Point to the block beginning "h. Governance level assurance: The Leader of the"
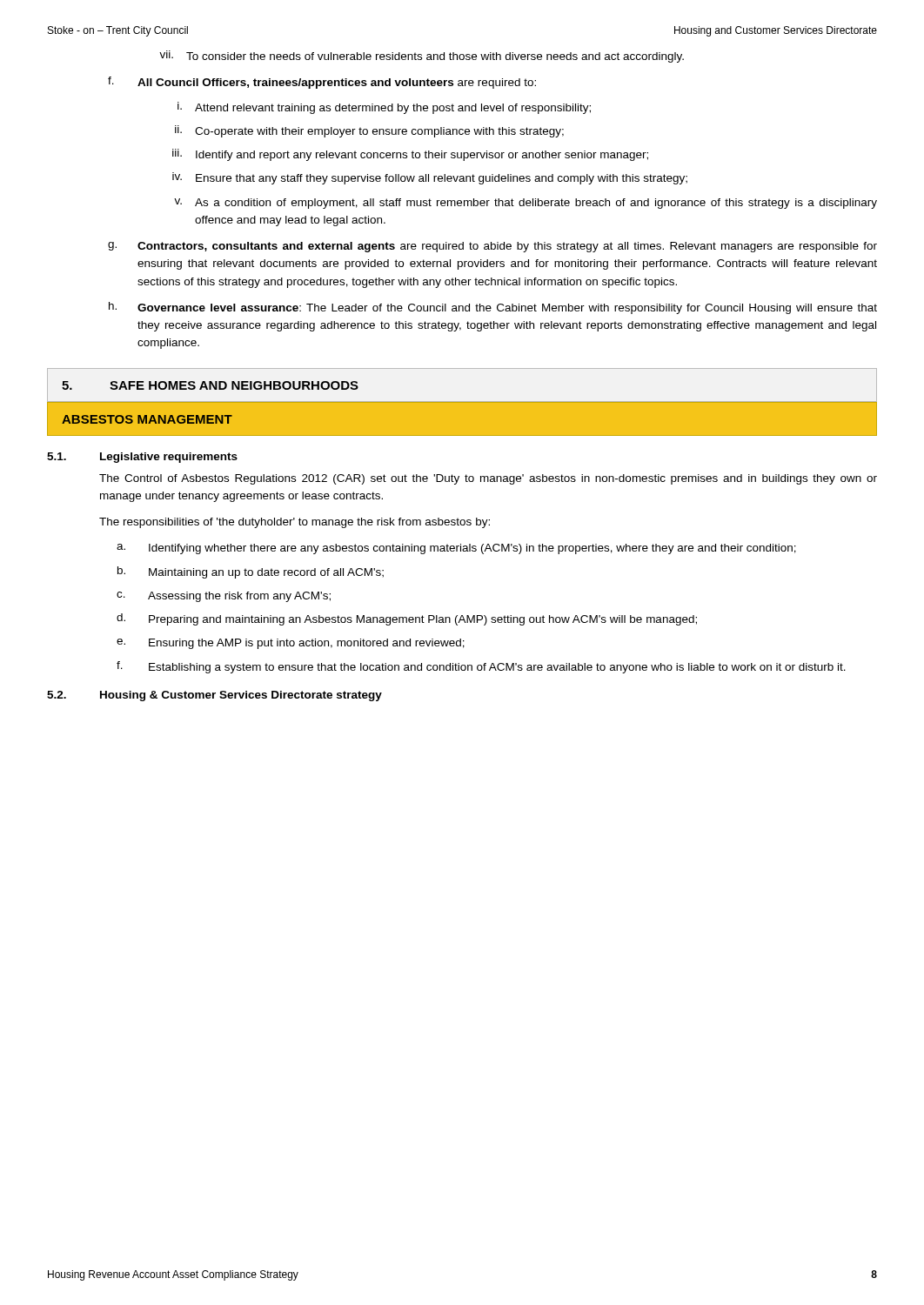Screen dimensions: 1305x924 pyautogui.click(x=492, y=326)
